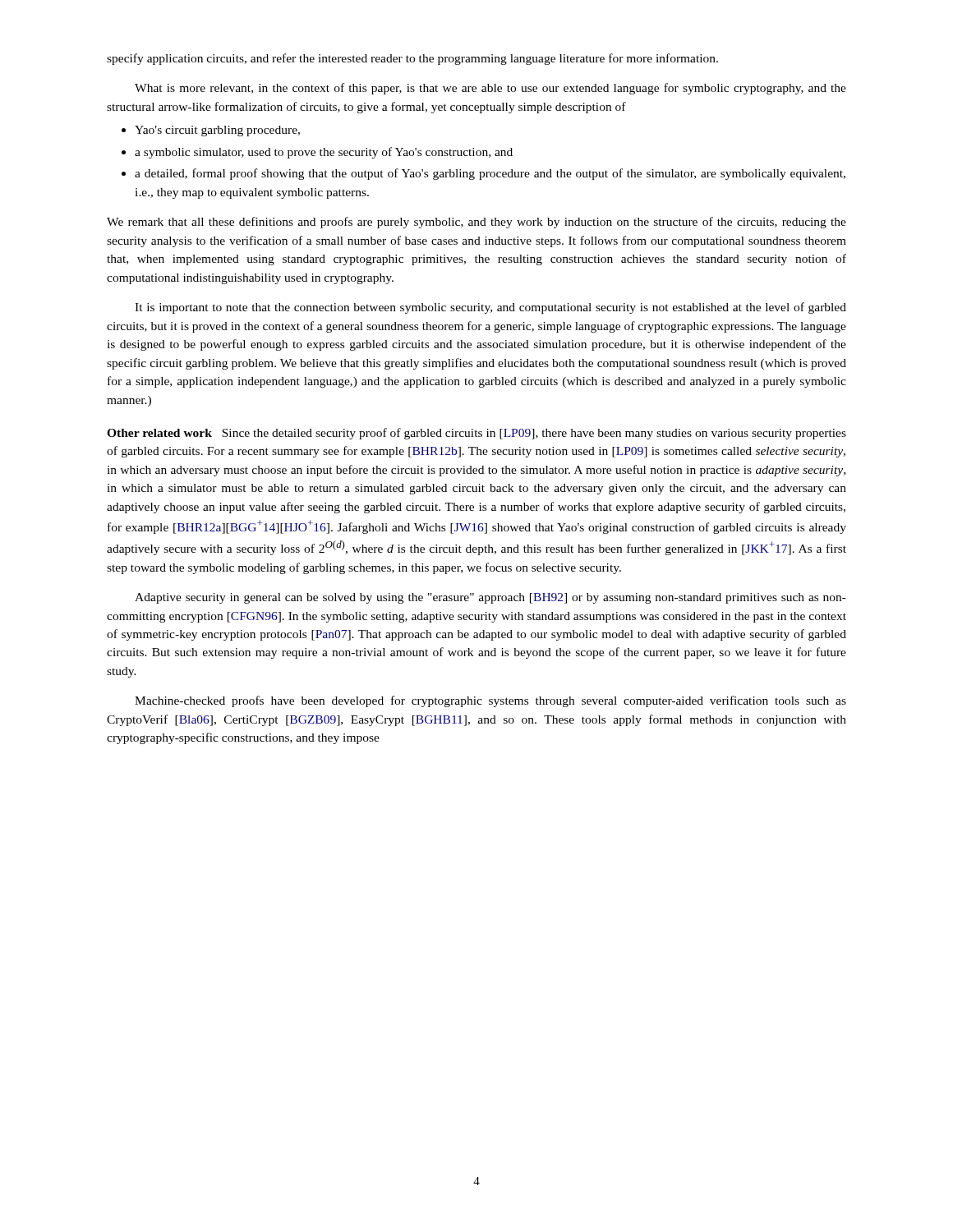
Task: Click on the text block with the text "Adaptive security in general"
Action: point(476,634)
